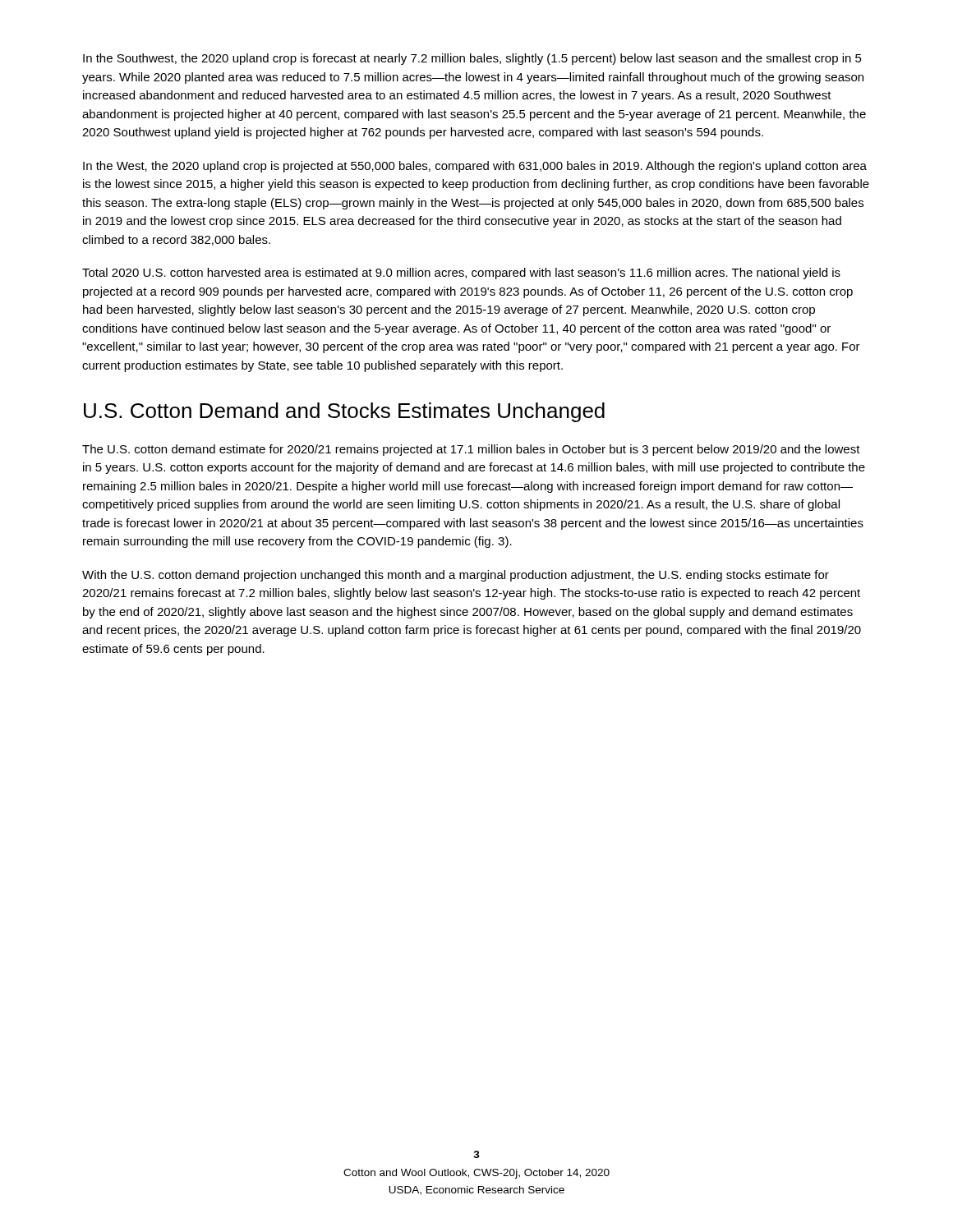Find the region starting "With the U.S. cotton demand projection unchanged"

pos(472,611)
